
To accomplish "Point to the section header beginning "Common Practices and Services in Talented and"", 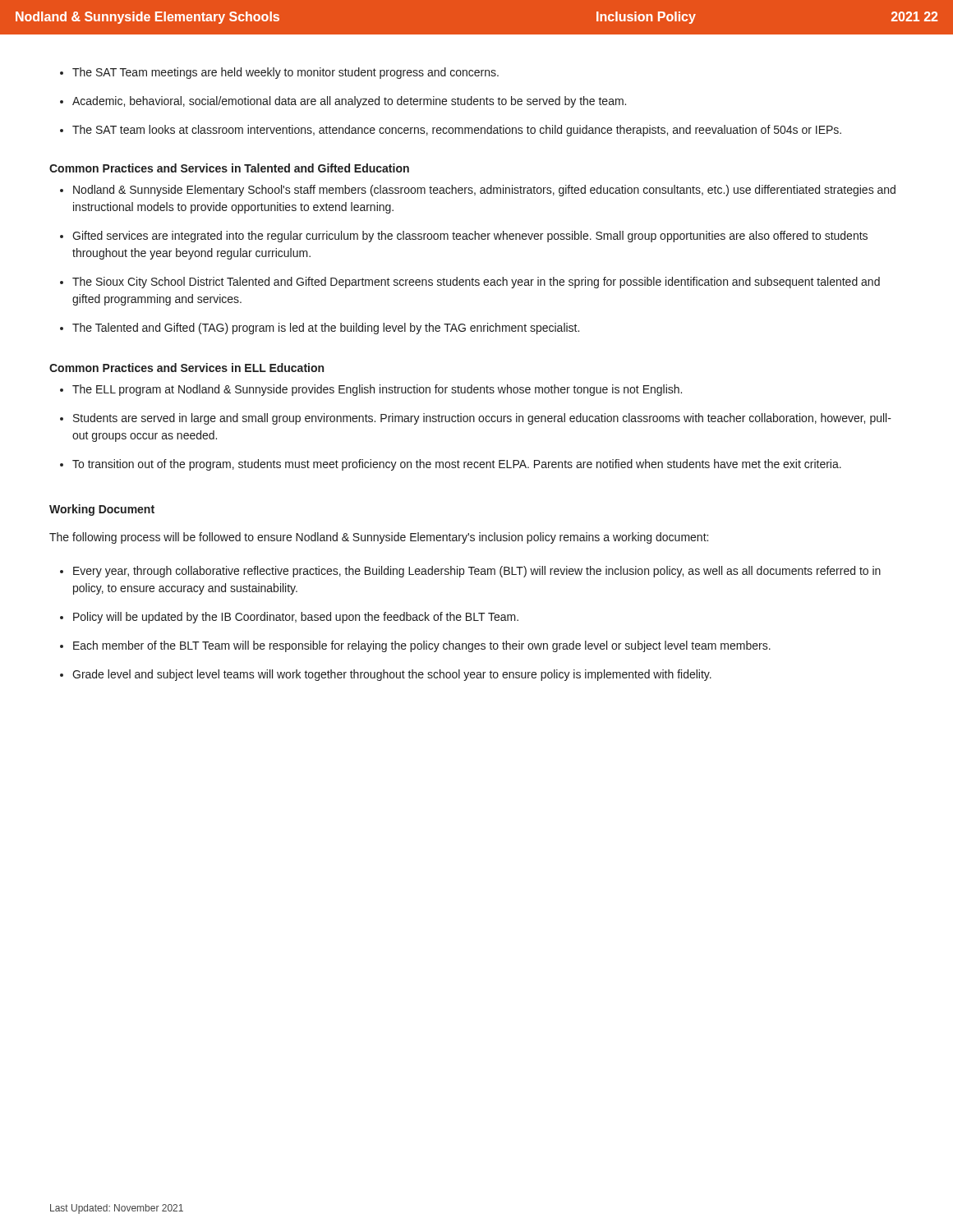I will coord(229,168).
